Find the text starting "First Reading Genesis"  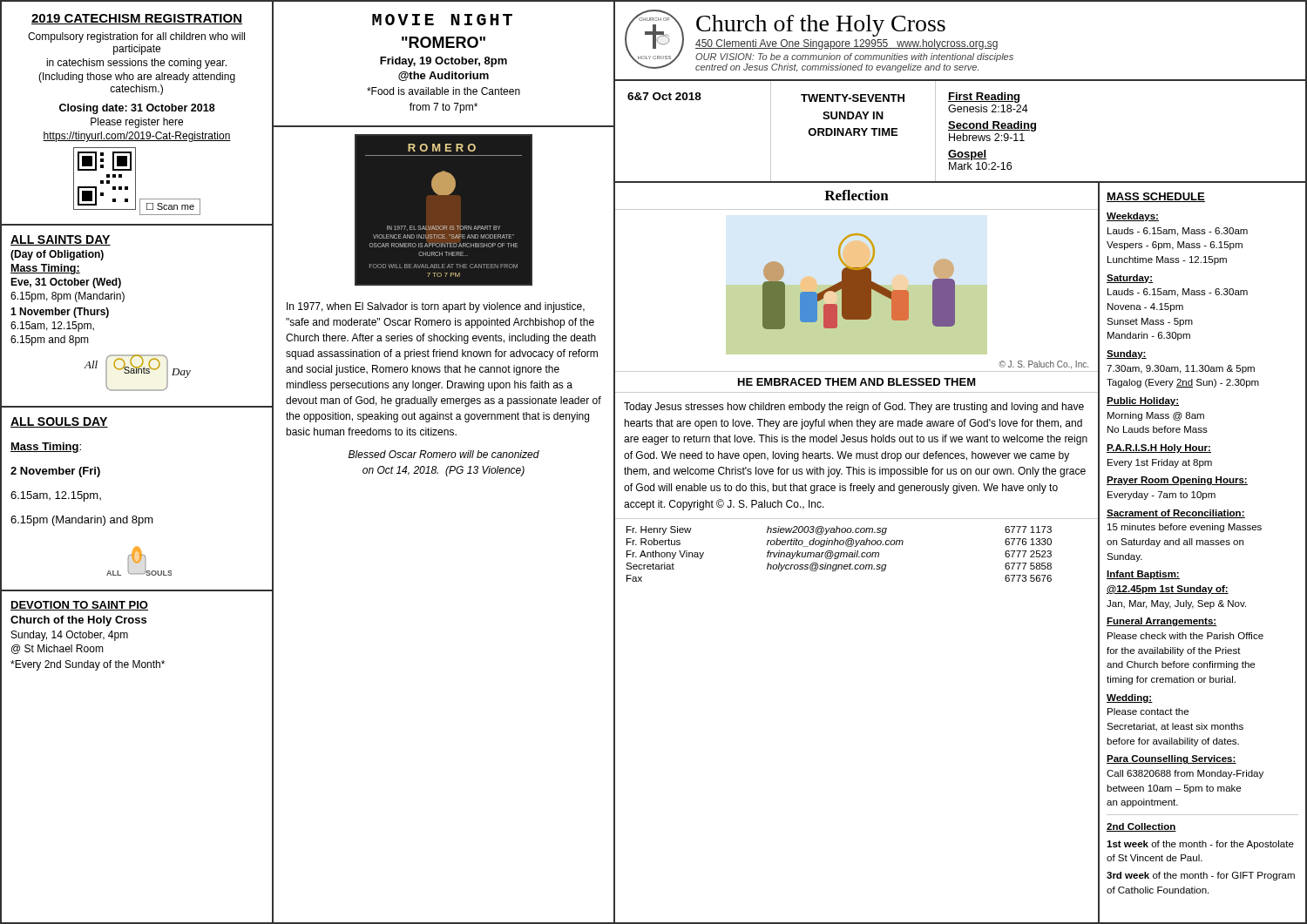(x=984, y=98)
